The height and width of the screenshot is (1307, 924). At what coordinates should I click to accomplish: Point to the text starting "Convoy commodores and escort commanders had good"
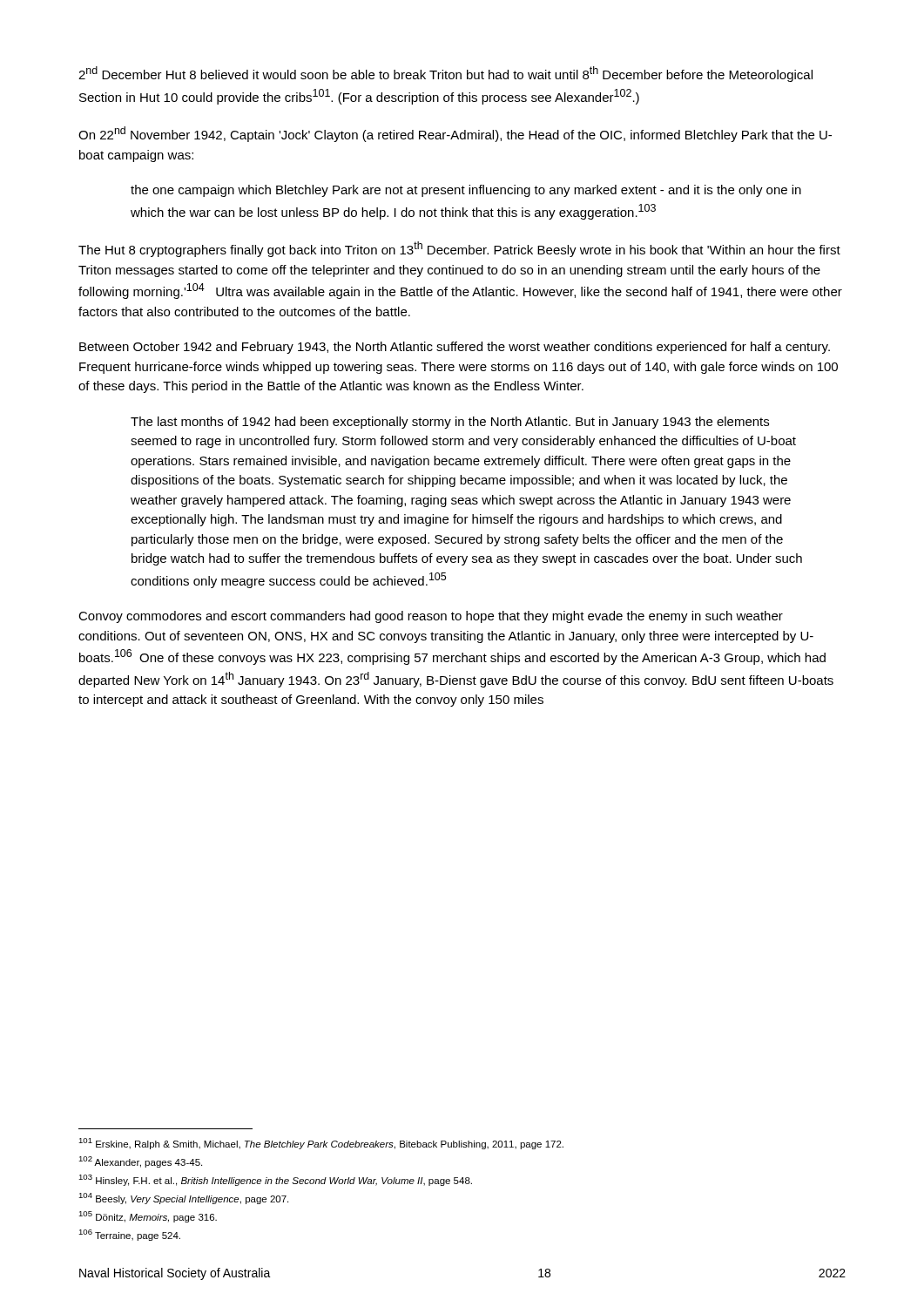pos(456,657)
